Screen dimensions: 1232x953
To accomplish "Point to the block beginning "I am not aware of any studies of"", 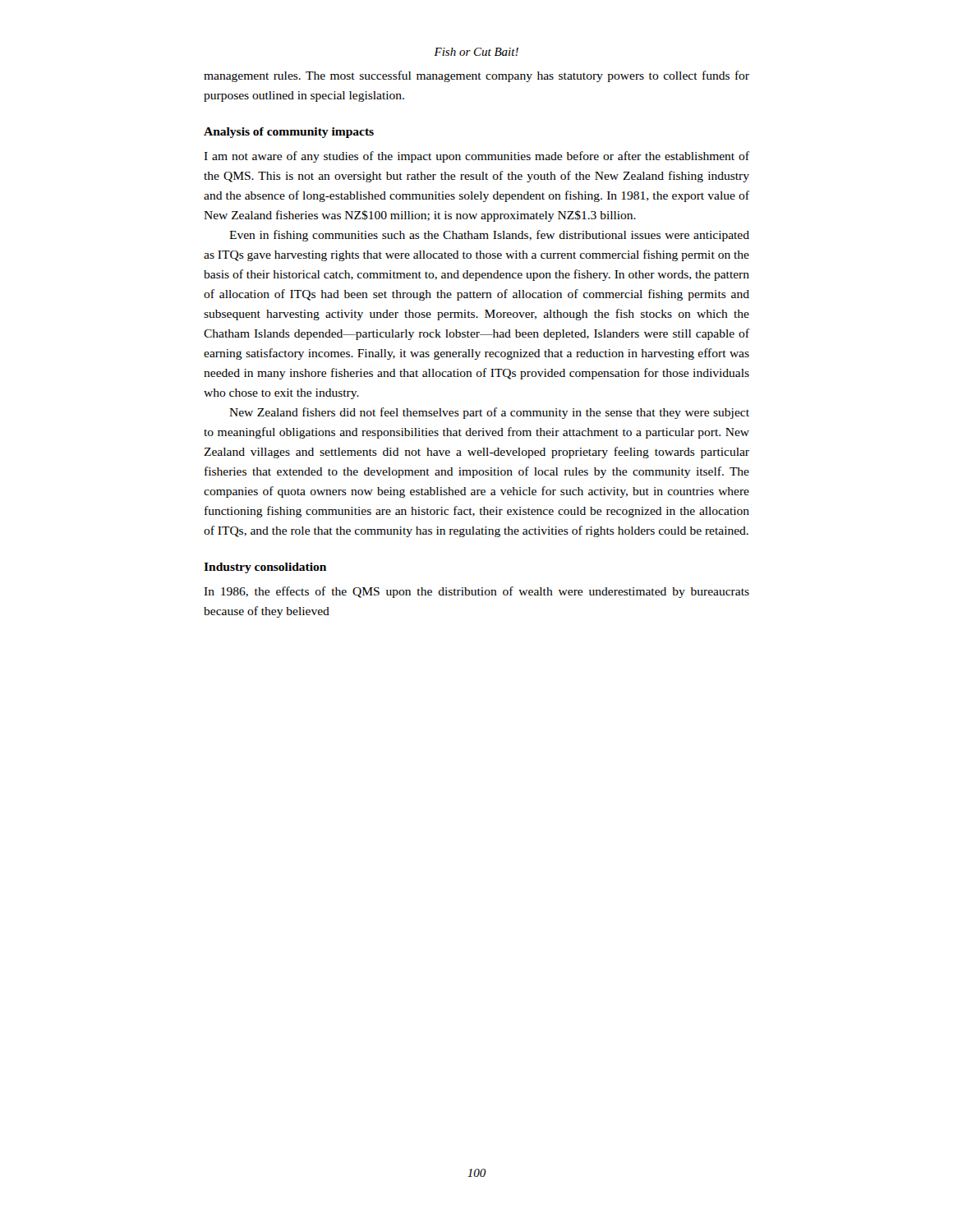I will pos(476,186).
